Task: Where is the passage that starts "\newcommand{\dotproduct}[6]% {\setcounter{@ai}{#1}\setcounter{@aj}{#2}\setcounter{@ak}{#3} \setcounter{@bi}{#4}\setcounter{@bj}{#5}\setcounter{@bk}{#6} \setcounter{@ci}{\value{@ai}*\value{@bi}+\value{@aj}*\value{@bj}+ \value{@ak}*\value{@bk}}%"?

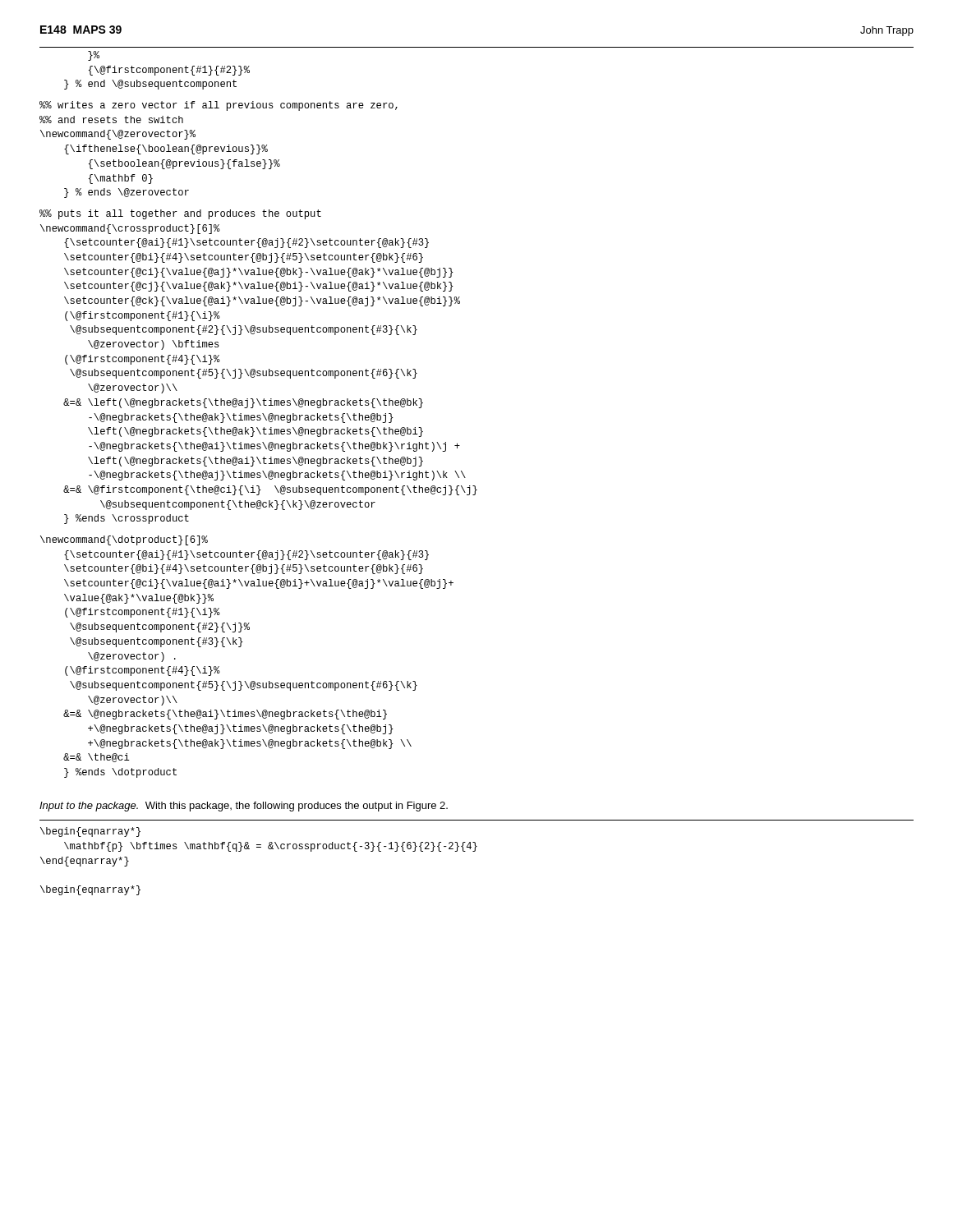Action: 124,540
